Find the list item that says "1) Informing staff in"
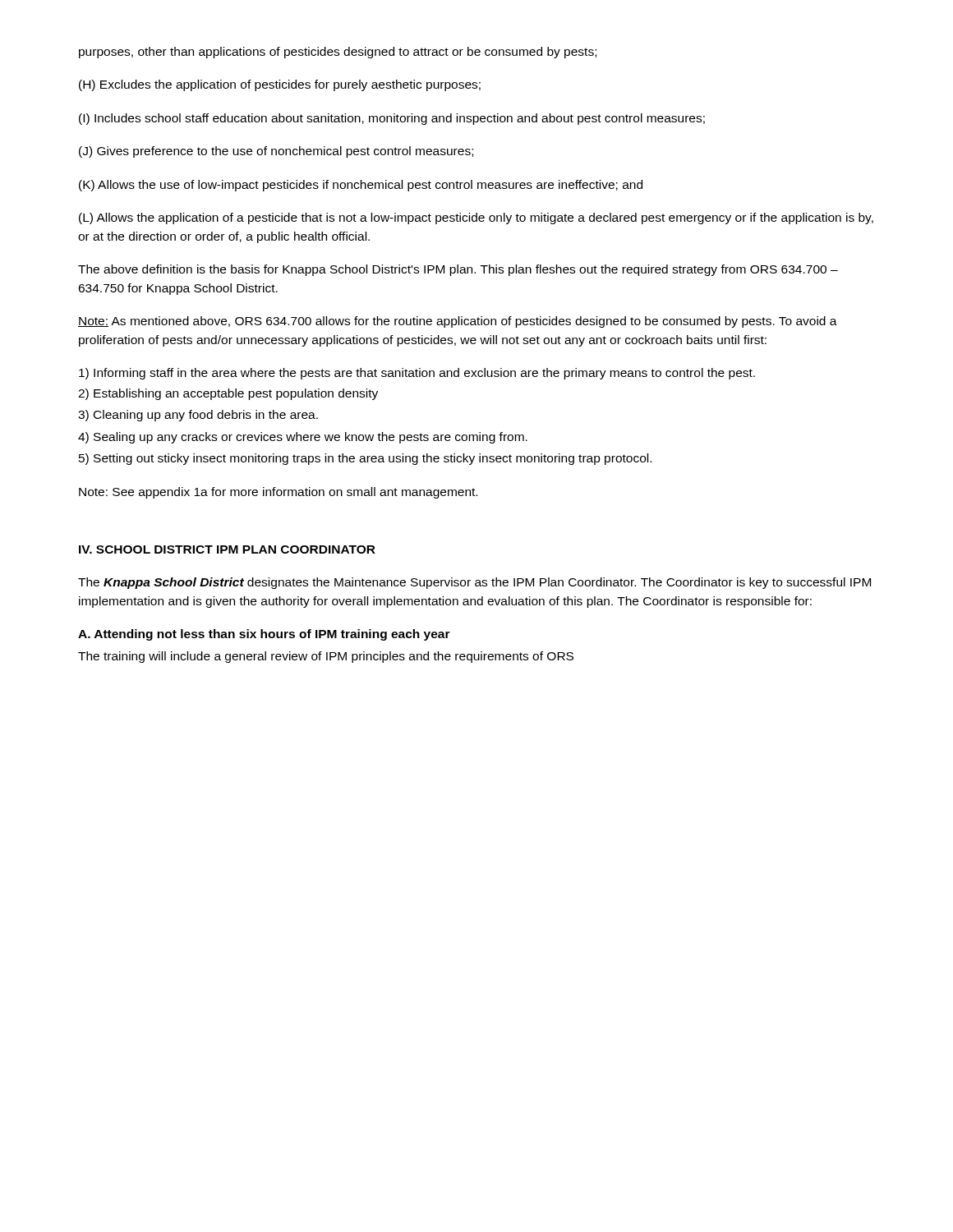953x1232 pixels. (417, 373)
